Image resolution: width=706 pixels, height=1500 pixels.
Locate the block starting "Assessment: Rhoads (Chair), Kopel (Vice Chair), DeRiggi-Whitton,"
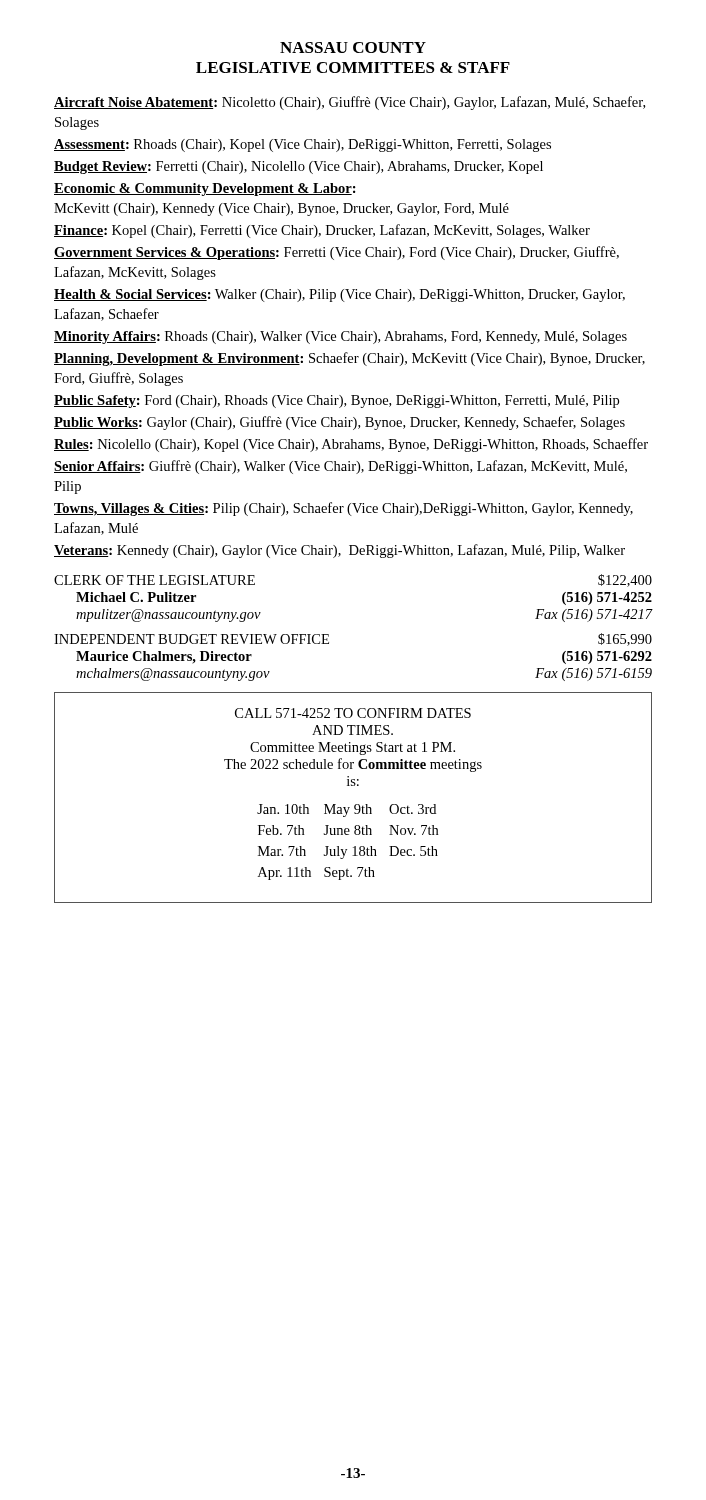pyautogui.click(x=353, y=144)
